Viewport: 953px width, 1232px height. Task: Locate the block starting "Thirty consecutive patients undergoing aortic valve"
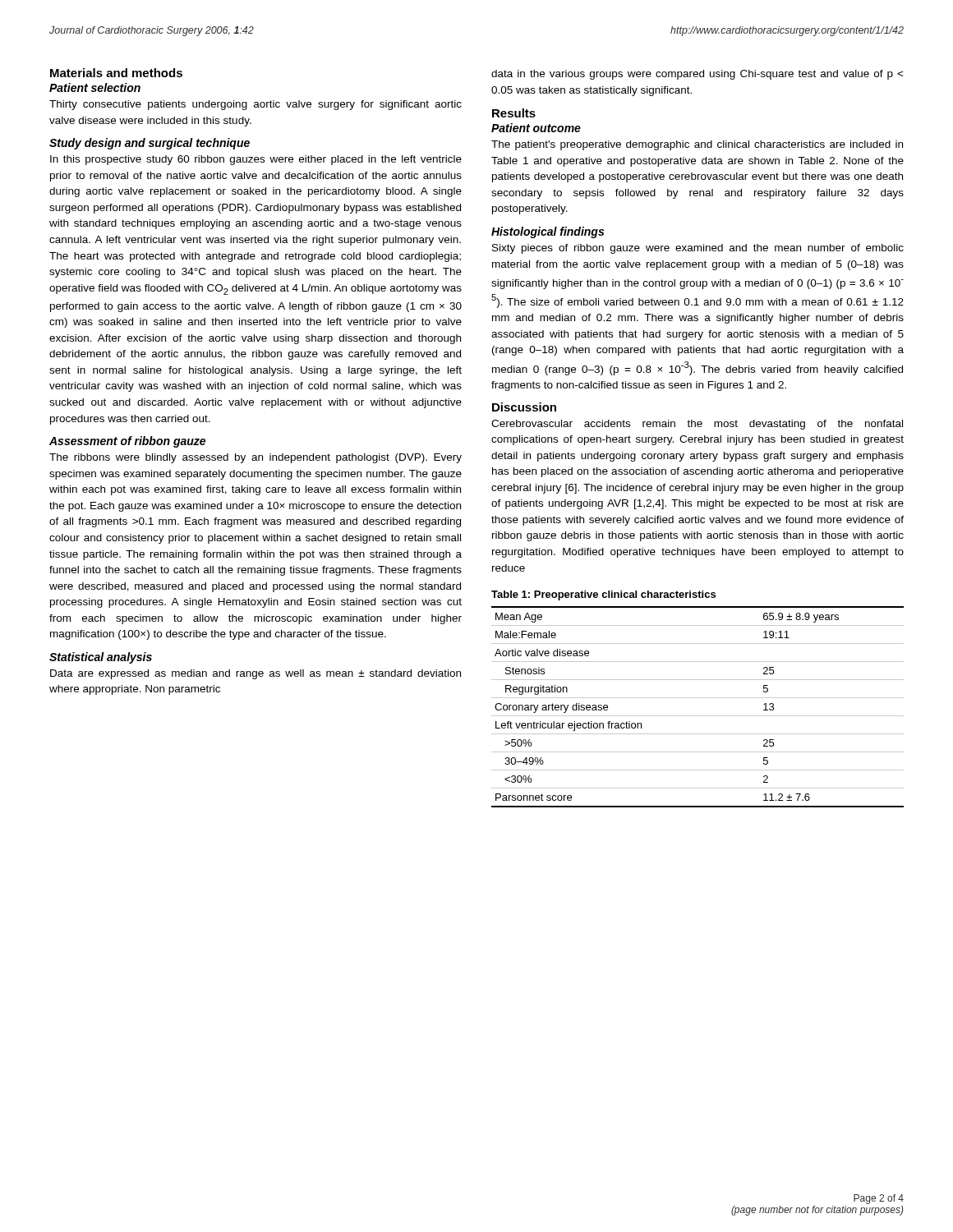tap(255, 112)
